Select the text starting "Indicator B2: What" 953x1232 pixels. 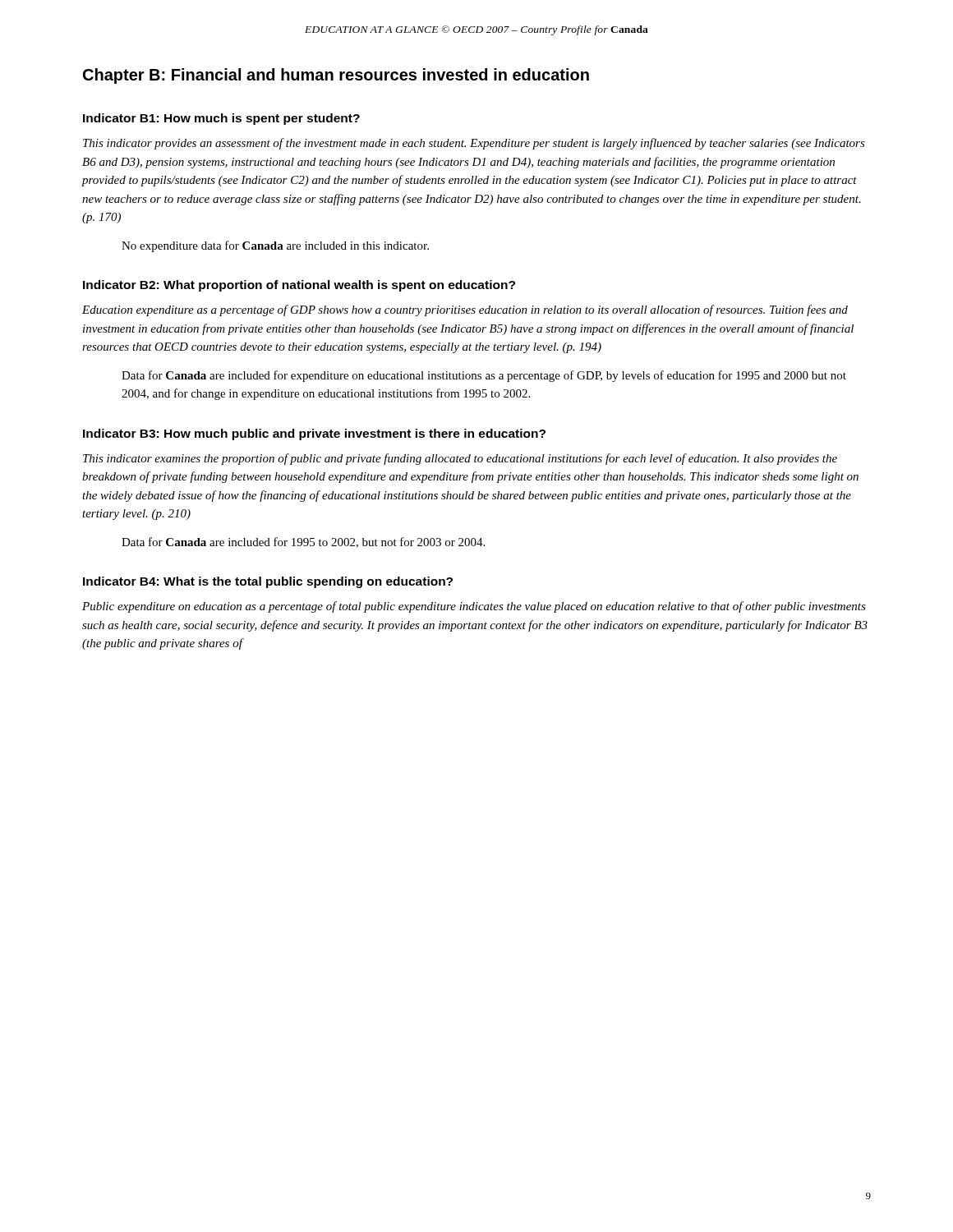point(299,285)
